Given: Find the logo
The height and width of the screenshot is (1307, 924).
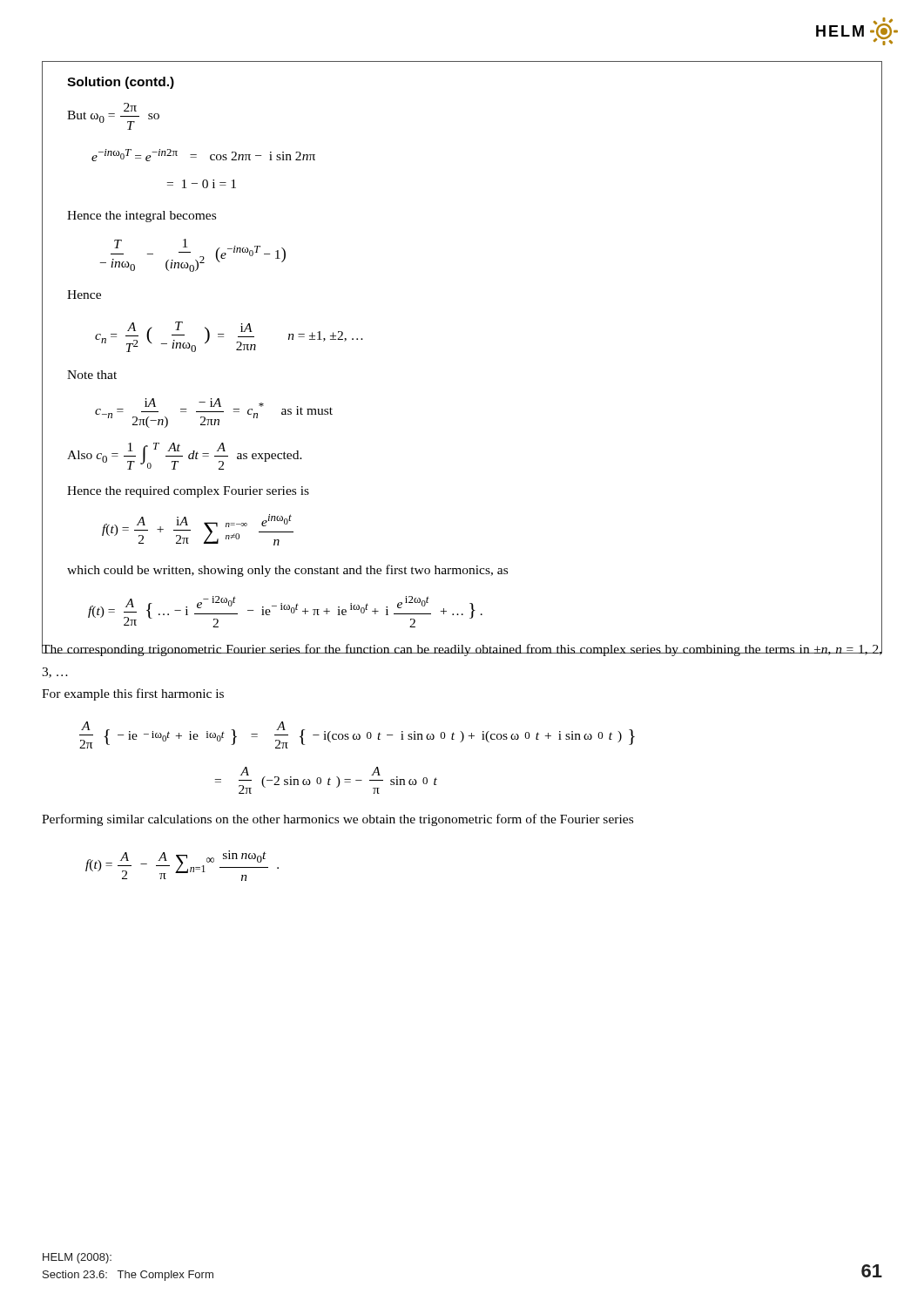Looking at the screenshot, I should [857, 31].
